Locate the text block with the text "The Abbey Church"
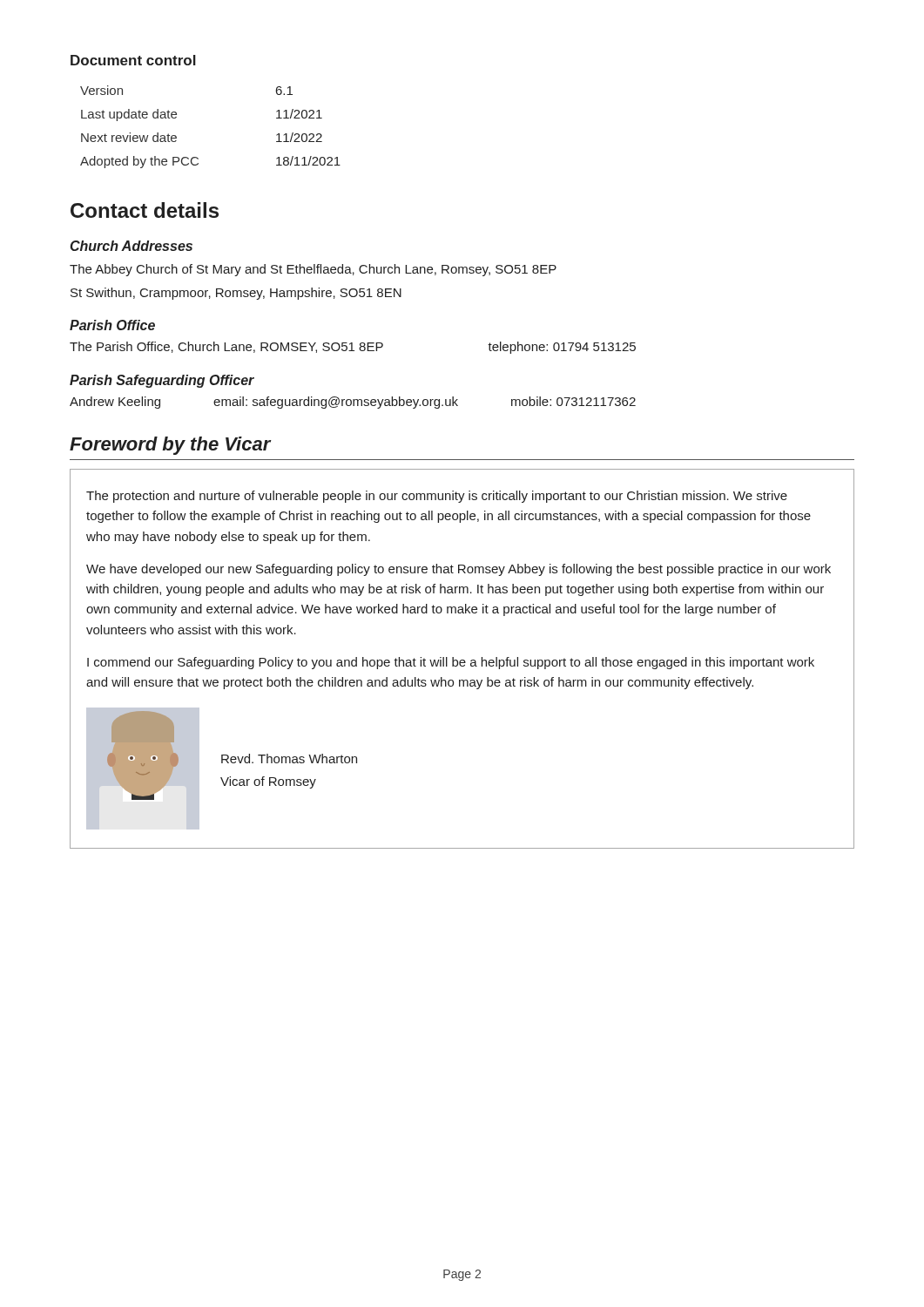Screen dimensions: 1307x924 tap(313, 269)
